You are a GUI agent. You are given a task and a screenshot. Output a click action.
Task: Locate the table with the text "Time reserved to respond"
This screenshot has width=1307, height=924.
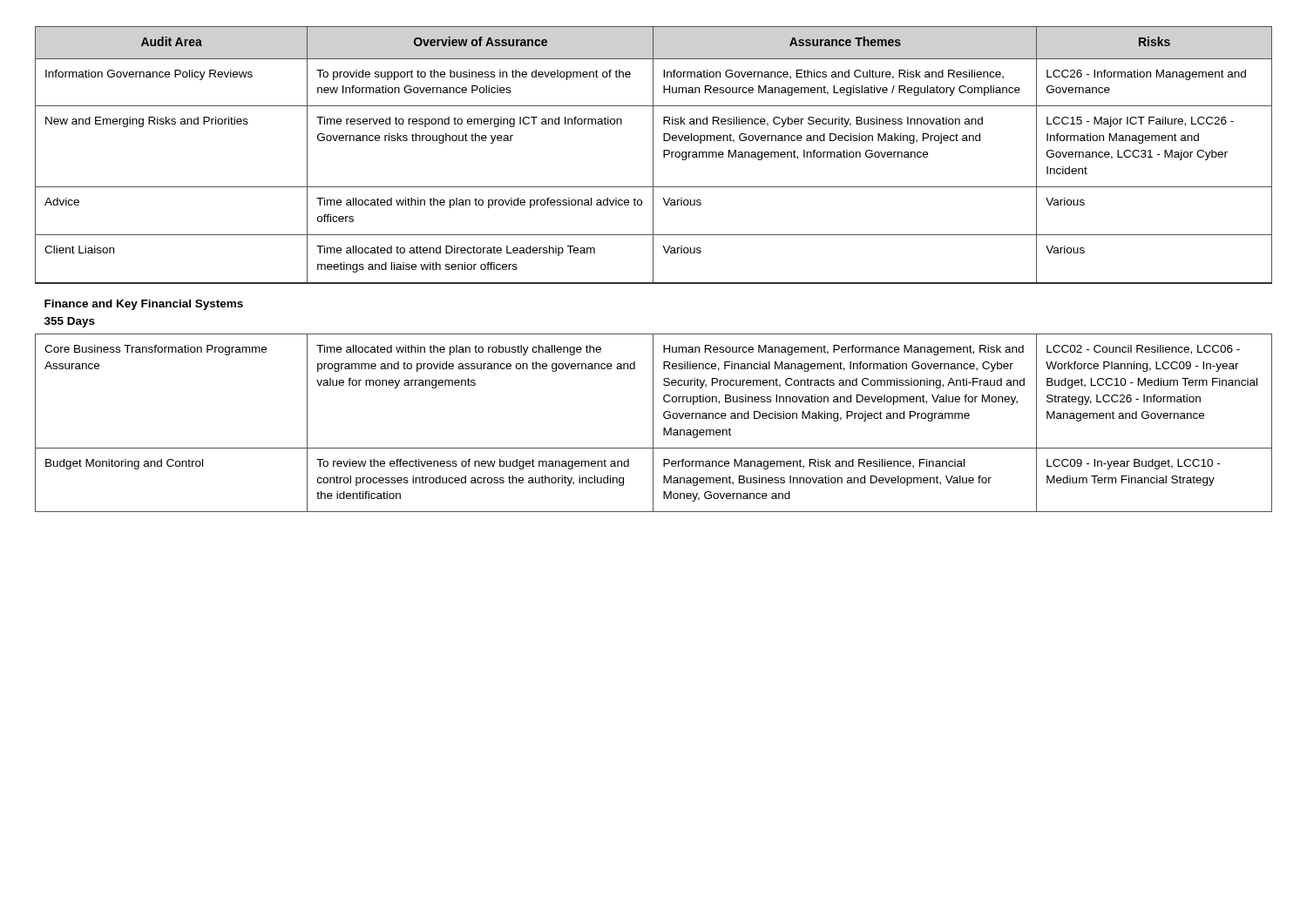click(x=654, y=269)
